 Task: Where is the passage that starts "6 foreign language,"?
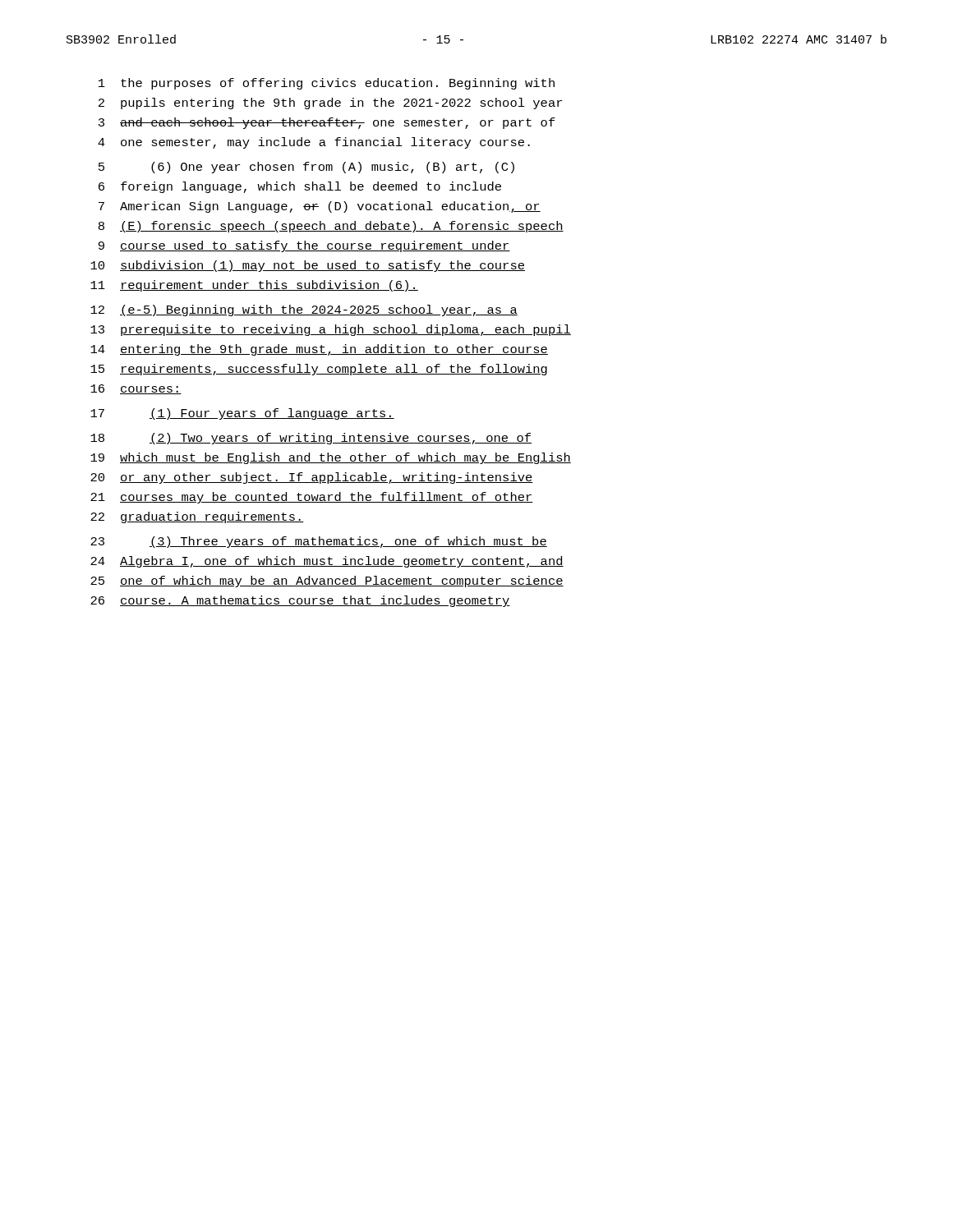click(x=476, y=187)
